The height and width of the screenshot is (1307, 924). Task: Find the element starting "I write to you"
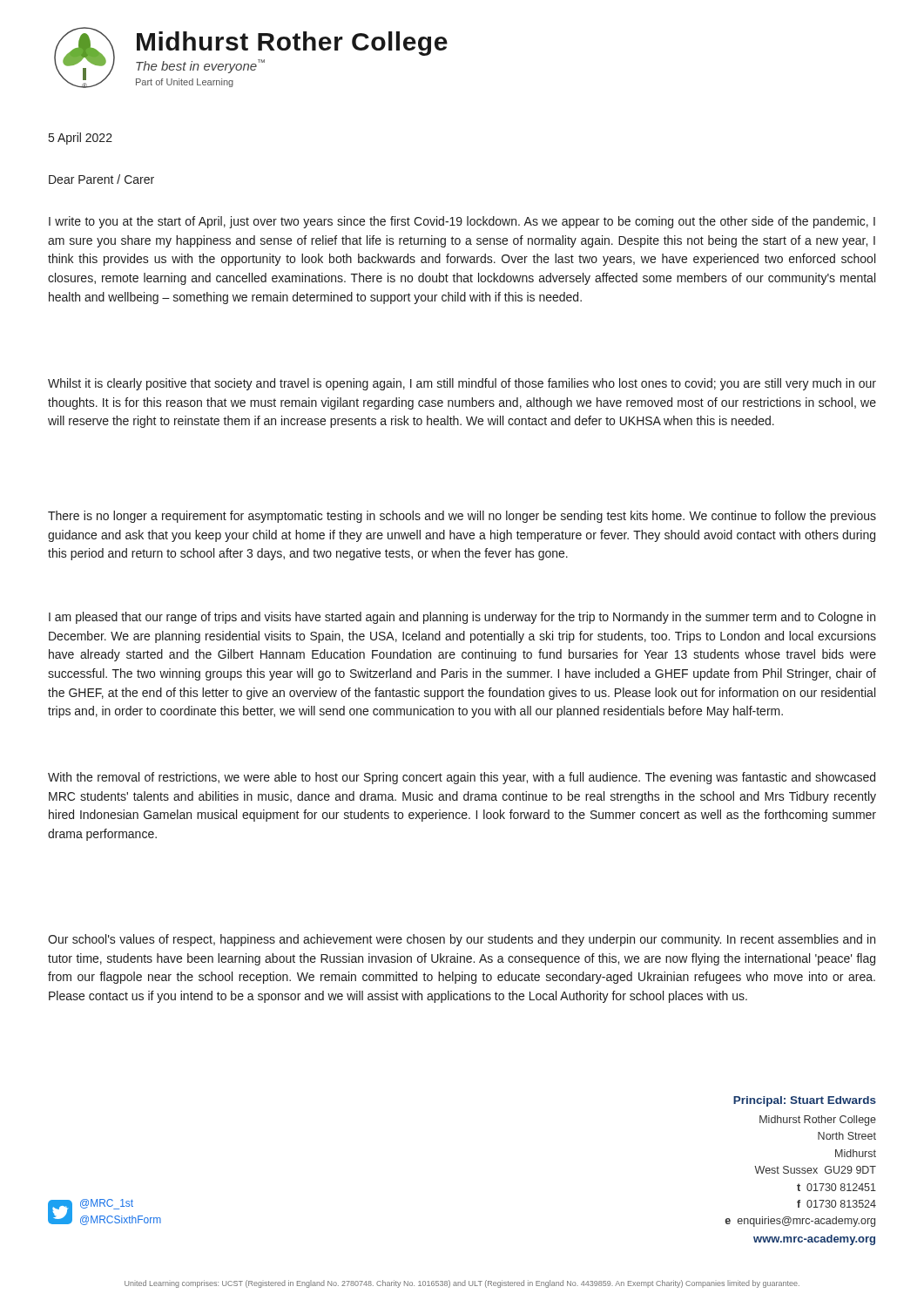click(462, 259)
